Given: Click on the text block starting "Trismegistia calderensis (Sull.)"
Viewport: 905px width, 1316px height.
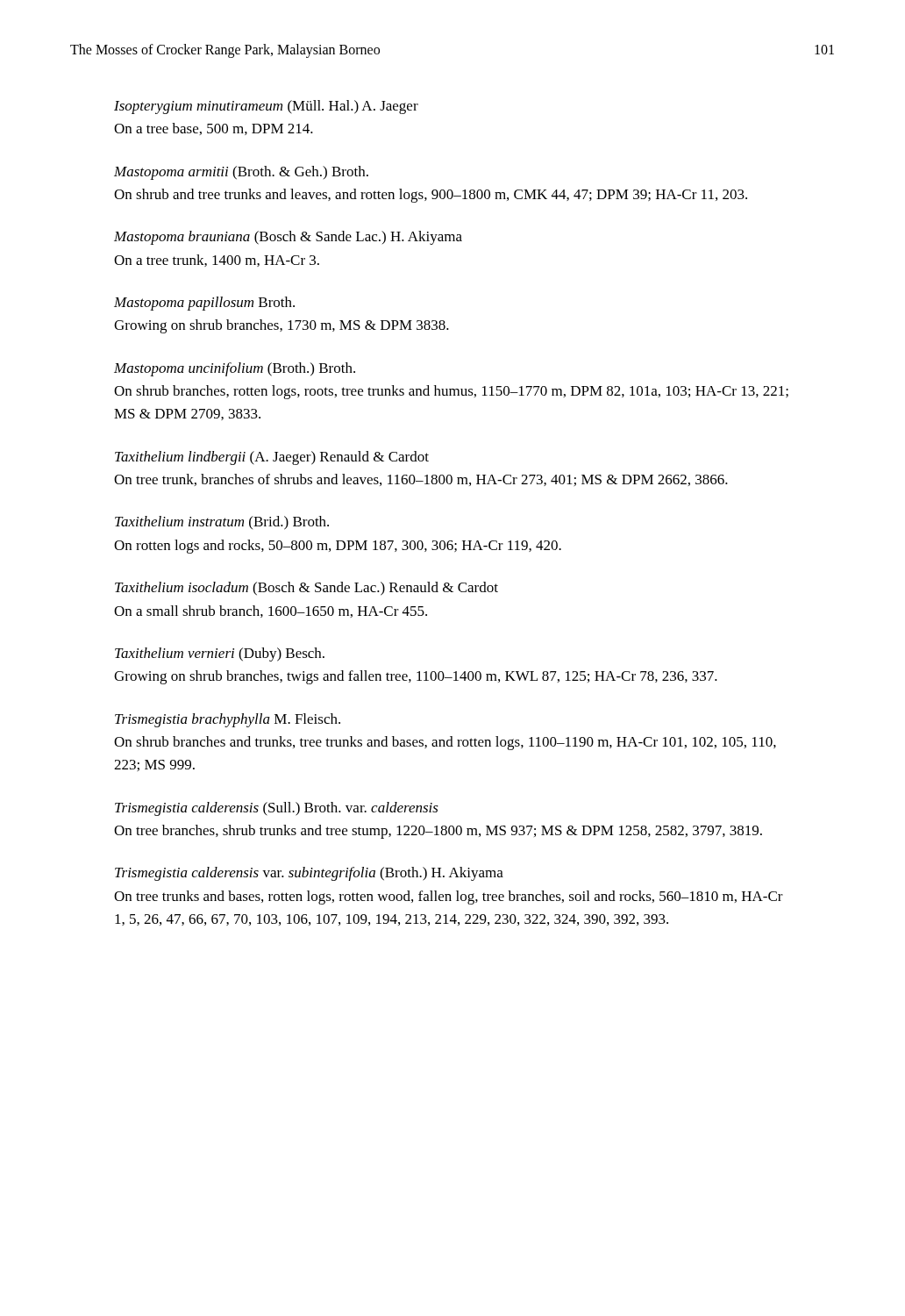Looking at the screenshot, I should 452,819.
